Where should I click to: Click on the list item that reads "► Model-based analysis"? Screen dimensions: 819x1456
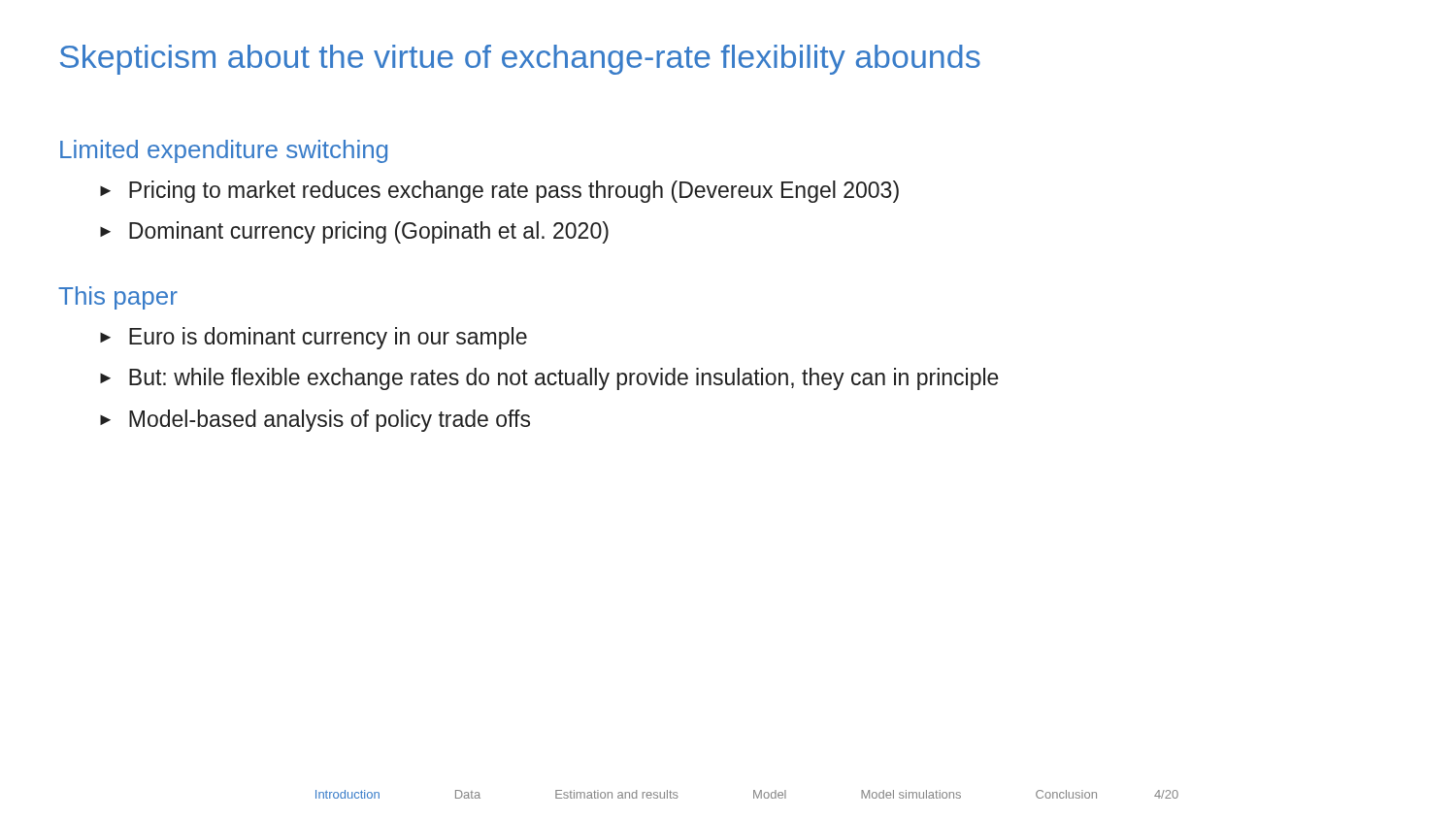click(314, 419)
